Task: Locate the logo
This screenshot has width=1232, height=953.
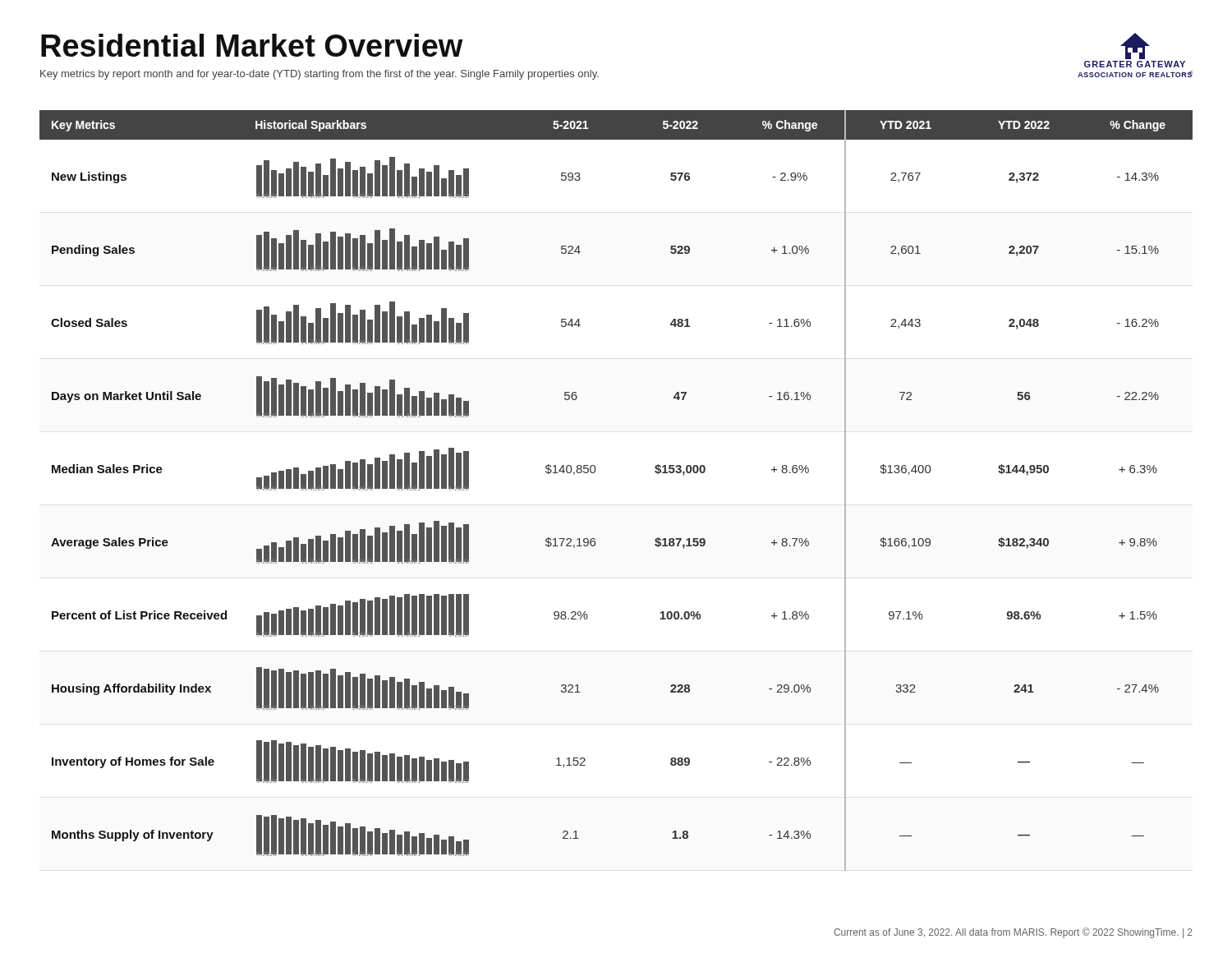Action: (x=1135, y=62)
